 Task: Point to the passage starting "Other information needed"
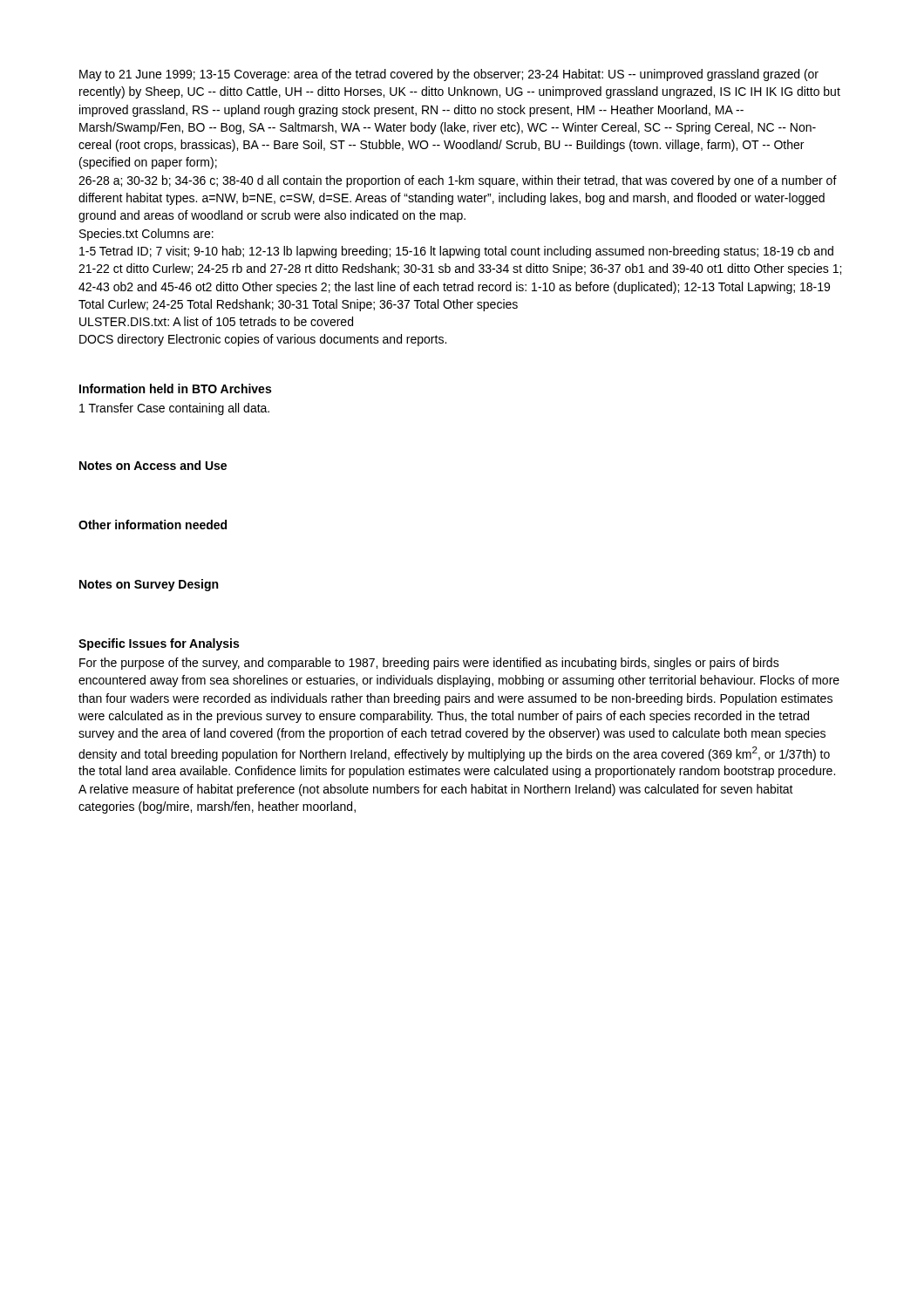pyautogui.click(x=153, y=525)
